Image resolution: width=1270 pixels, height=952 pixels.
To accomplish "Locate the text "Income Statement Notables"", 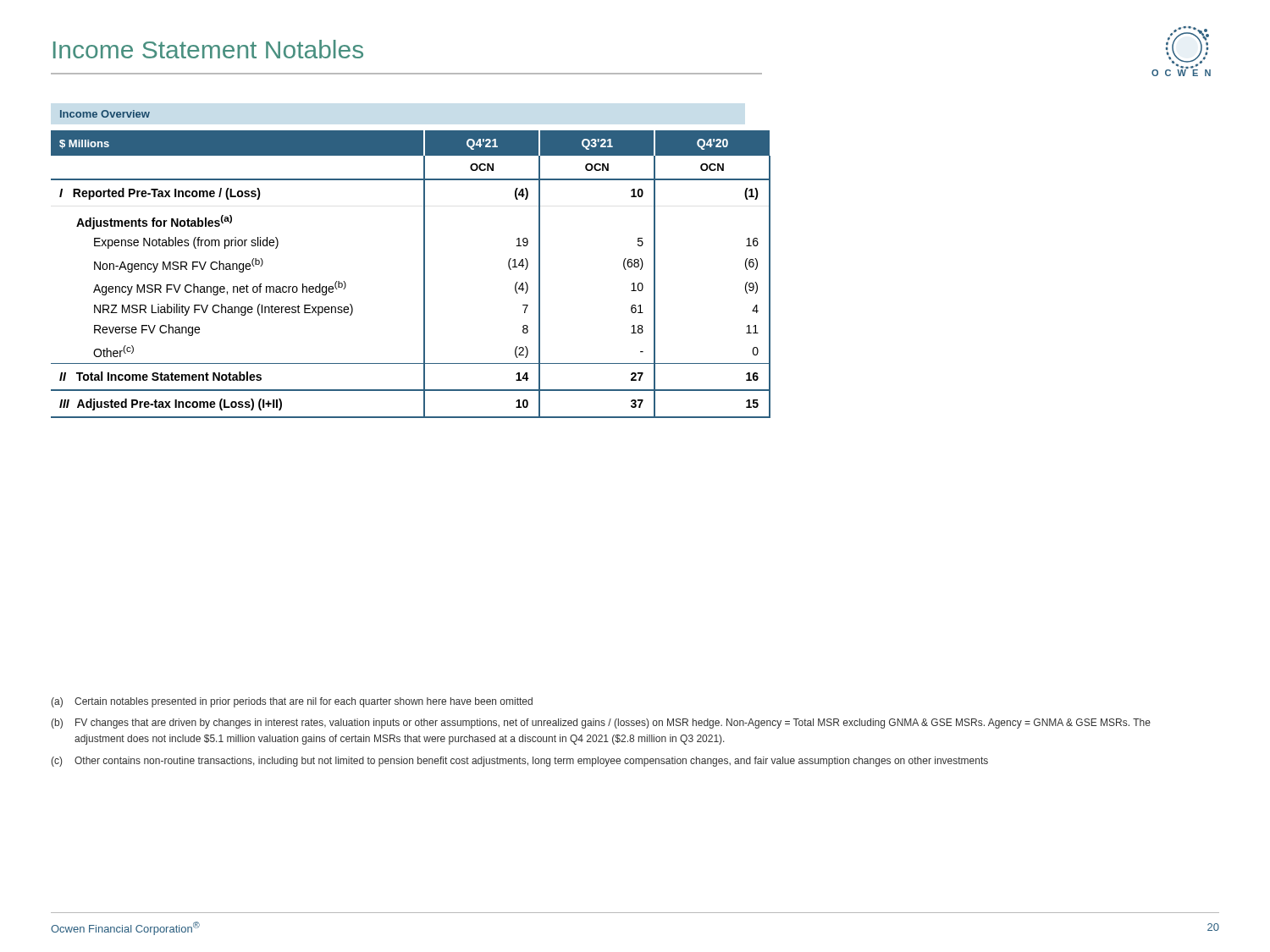I will [x=208, y=50].
